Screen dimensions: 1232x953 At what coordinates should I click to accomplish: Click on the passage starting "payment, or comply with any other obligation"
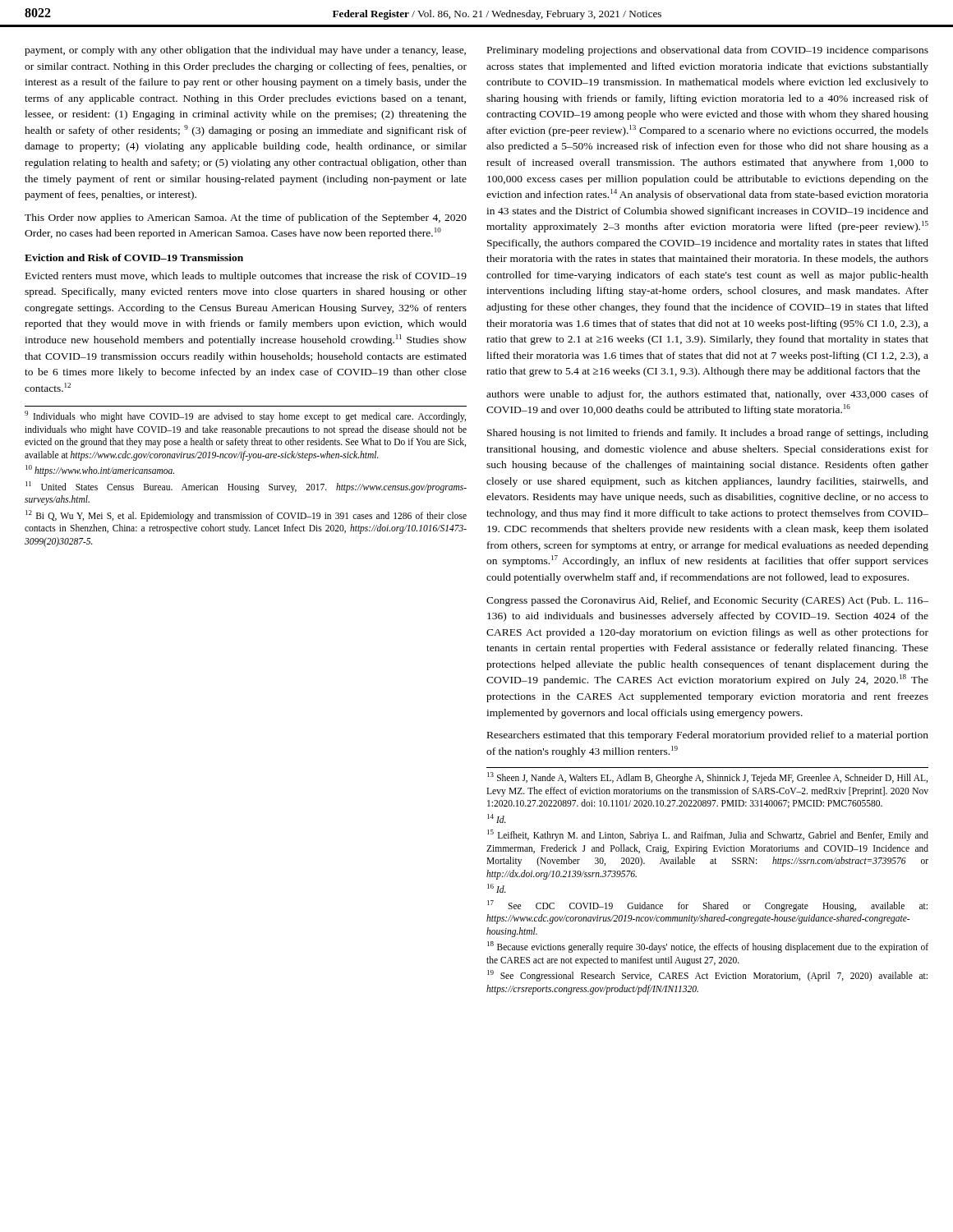point(246,122)
